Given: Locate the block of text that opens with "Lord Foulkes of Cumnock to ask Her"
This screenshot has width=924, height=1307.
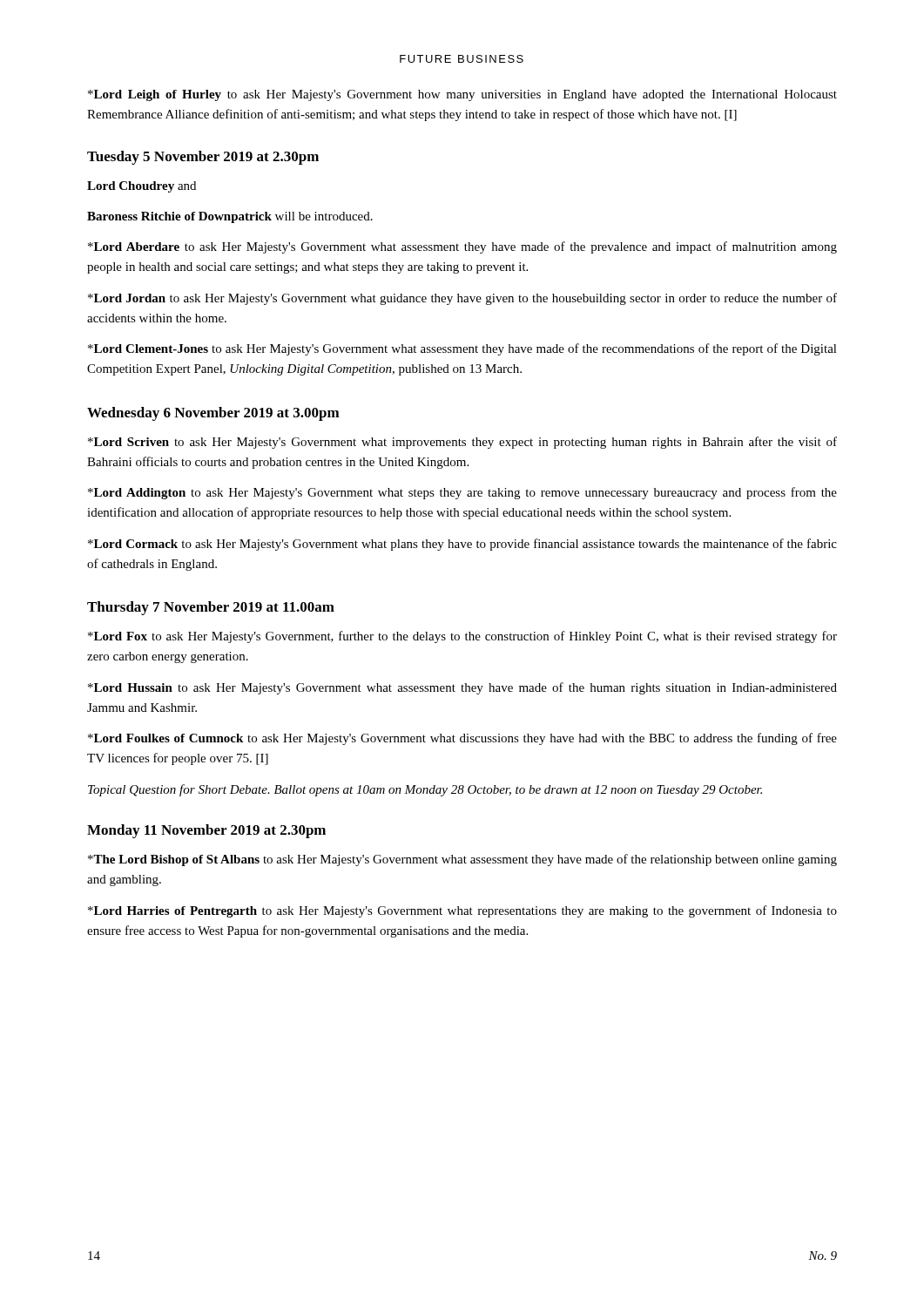Looking at the screenshot, I should 462,748.
